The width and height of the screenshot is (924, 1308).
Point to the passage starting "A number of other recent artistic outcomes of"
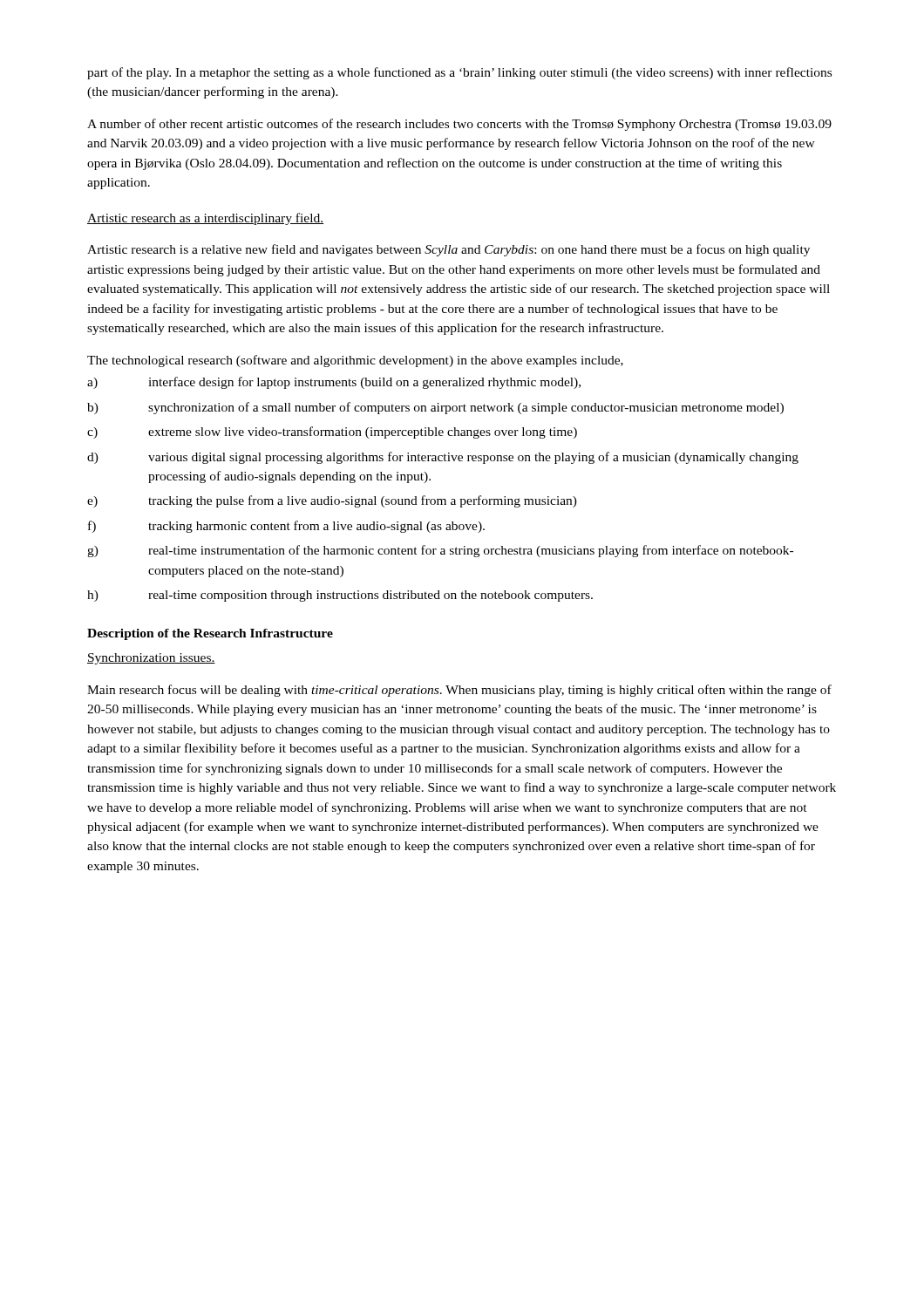click(x=462, y=153)
